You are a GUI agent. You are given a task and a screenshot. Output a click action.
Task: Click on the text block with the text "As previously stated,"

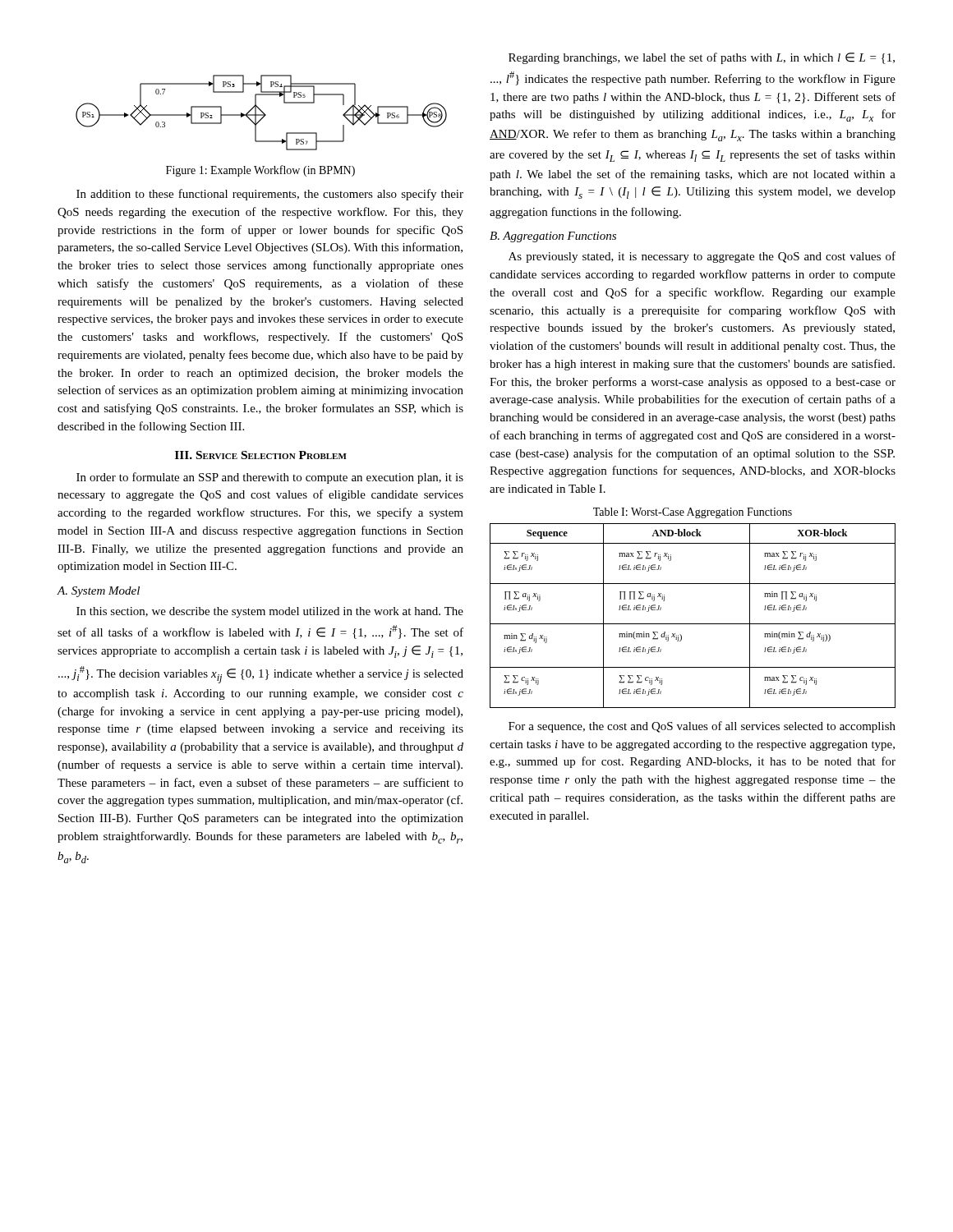pyautogui.click(x=693, y=373)
